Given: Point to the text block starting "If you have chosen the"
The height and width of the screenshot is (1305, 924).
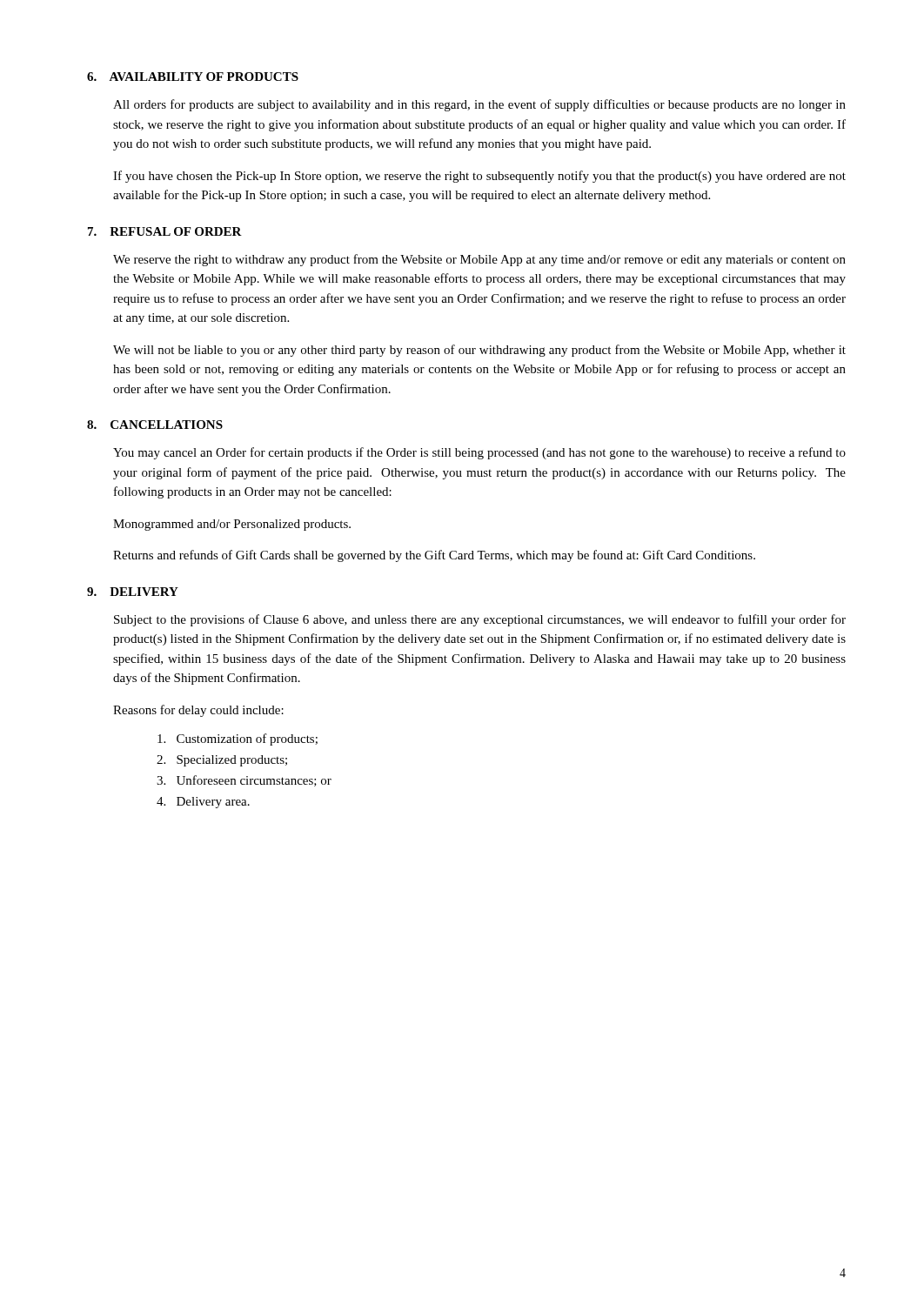Looking at the screenshot, I should pyautogui.click(x=479, y=185).
